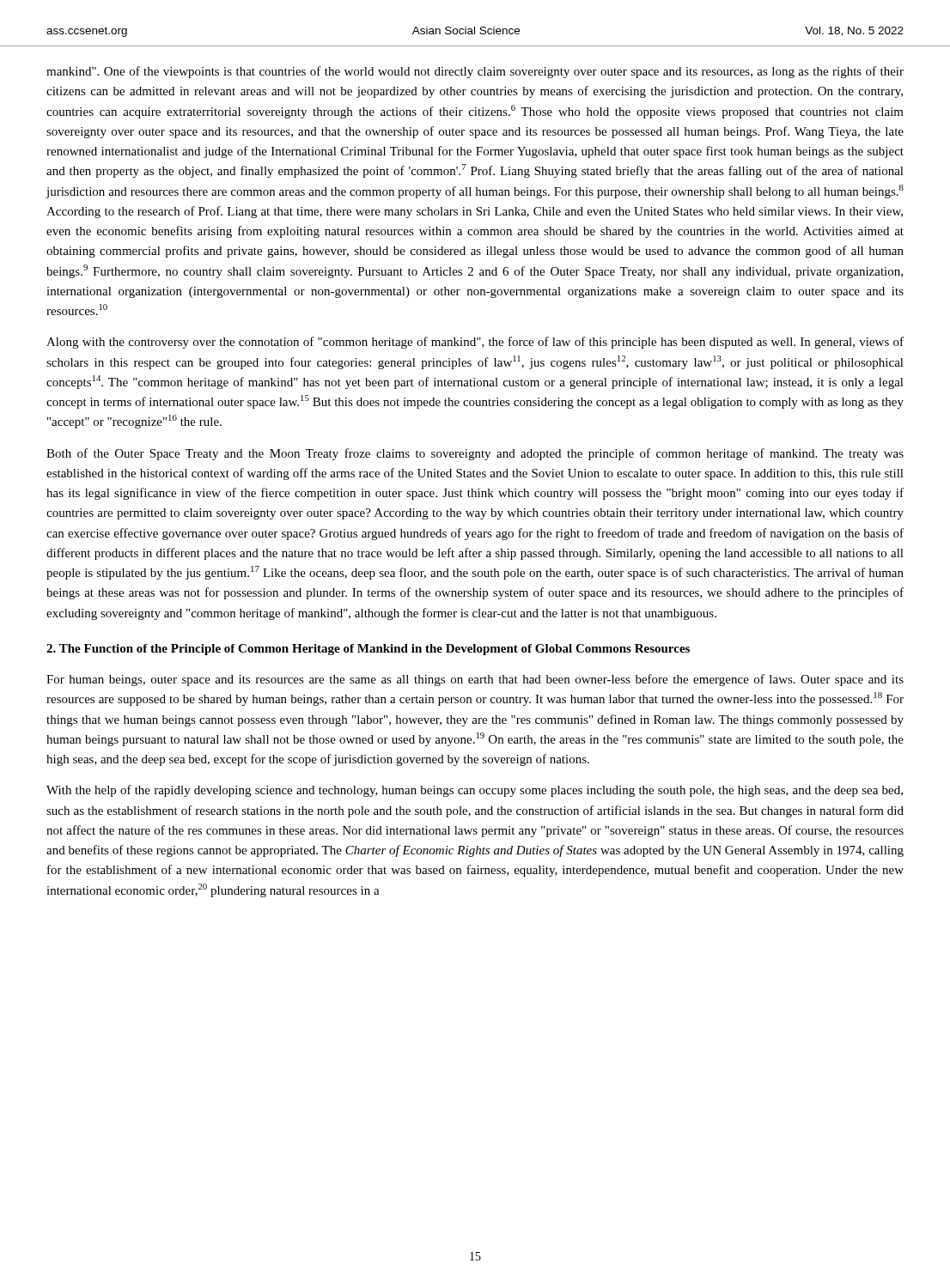Navigate to the text starting "2. The Function of"
Image resolution: width=950 pixels, height=1288 pixels.
tap(475, 649)
